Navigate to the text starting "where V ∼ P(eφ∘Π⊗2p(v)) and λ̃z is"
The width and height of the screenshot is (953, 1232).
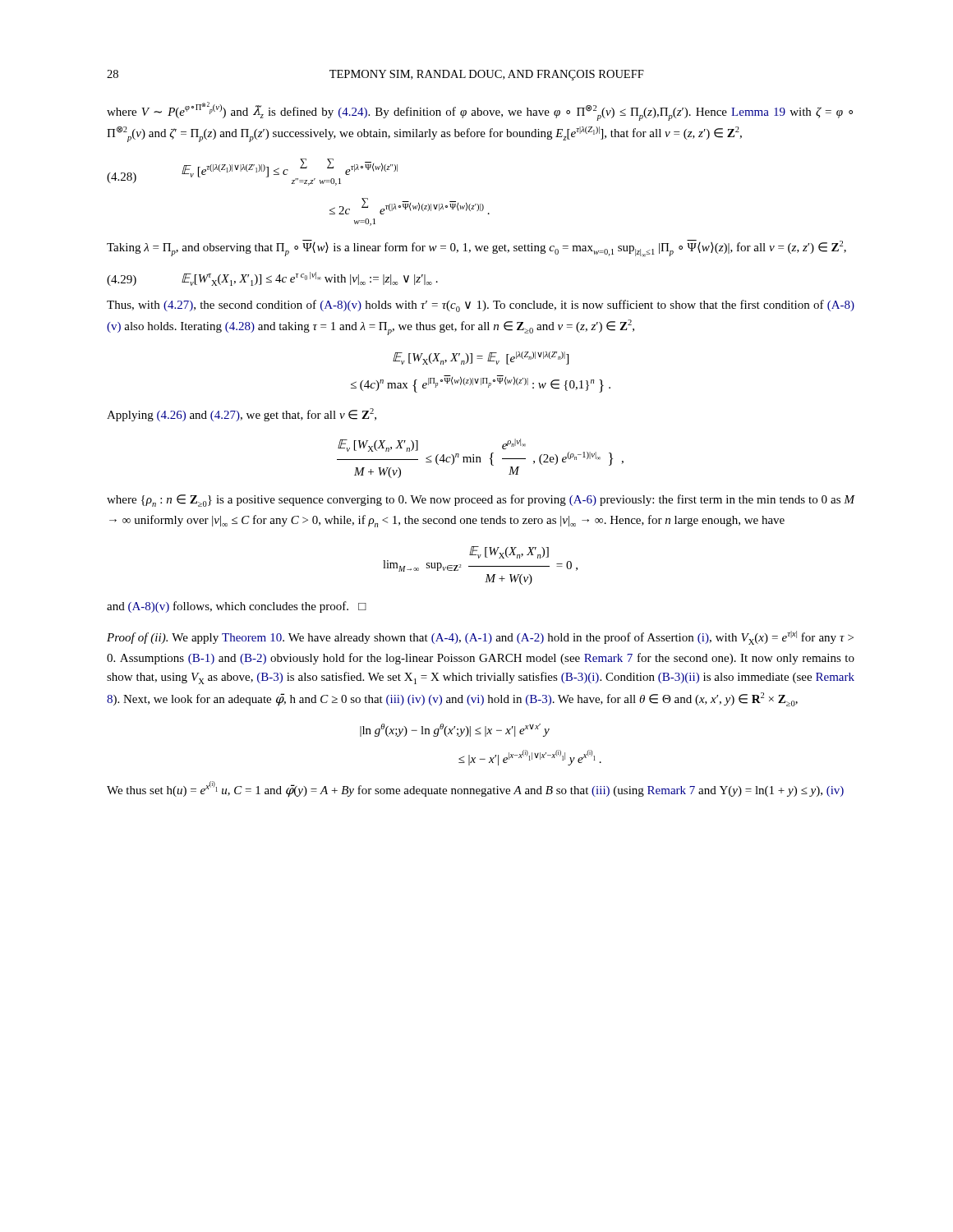481,121
